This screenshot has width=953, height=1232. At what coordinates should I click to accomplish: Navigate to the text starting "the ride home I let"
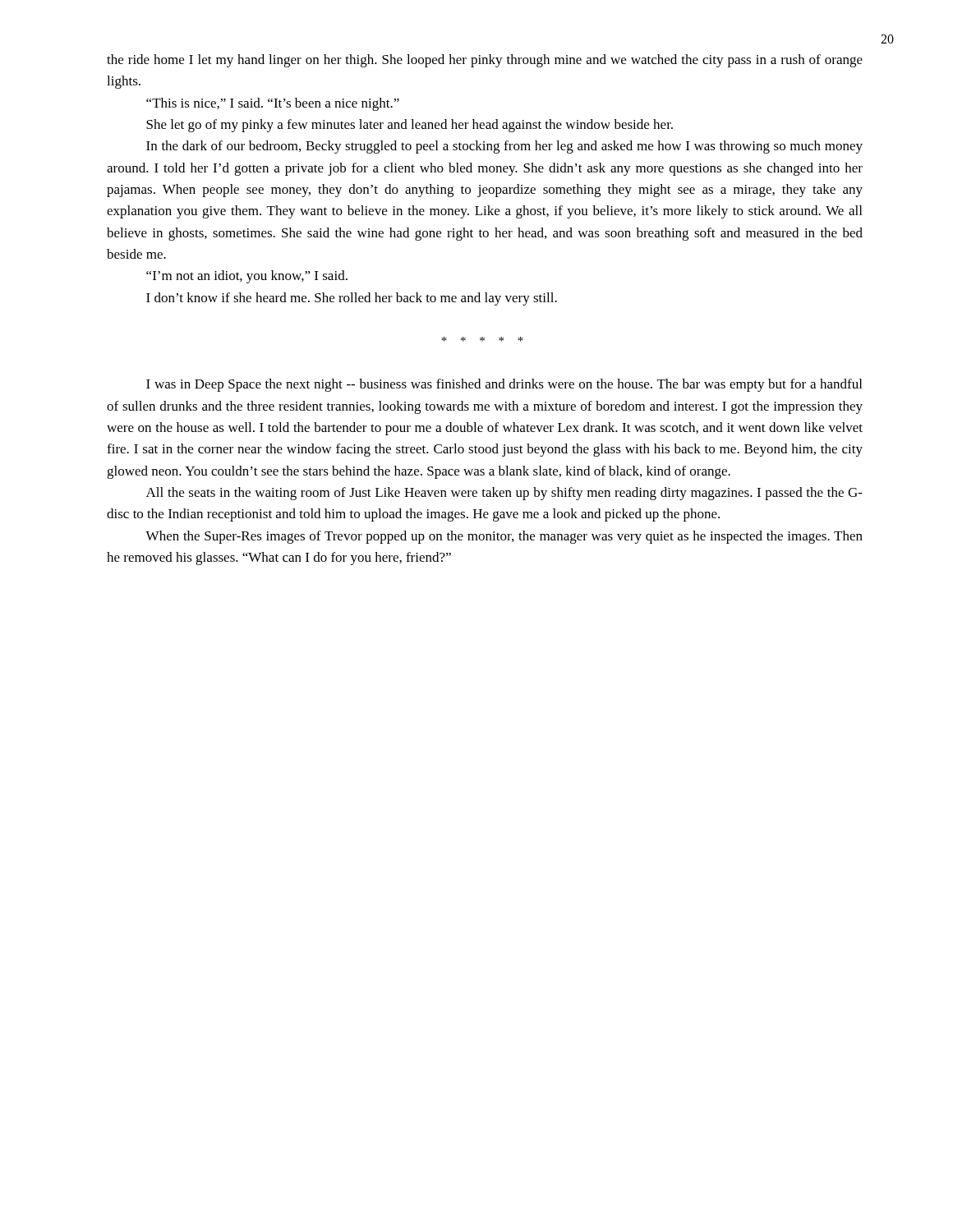(485, 70)
